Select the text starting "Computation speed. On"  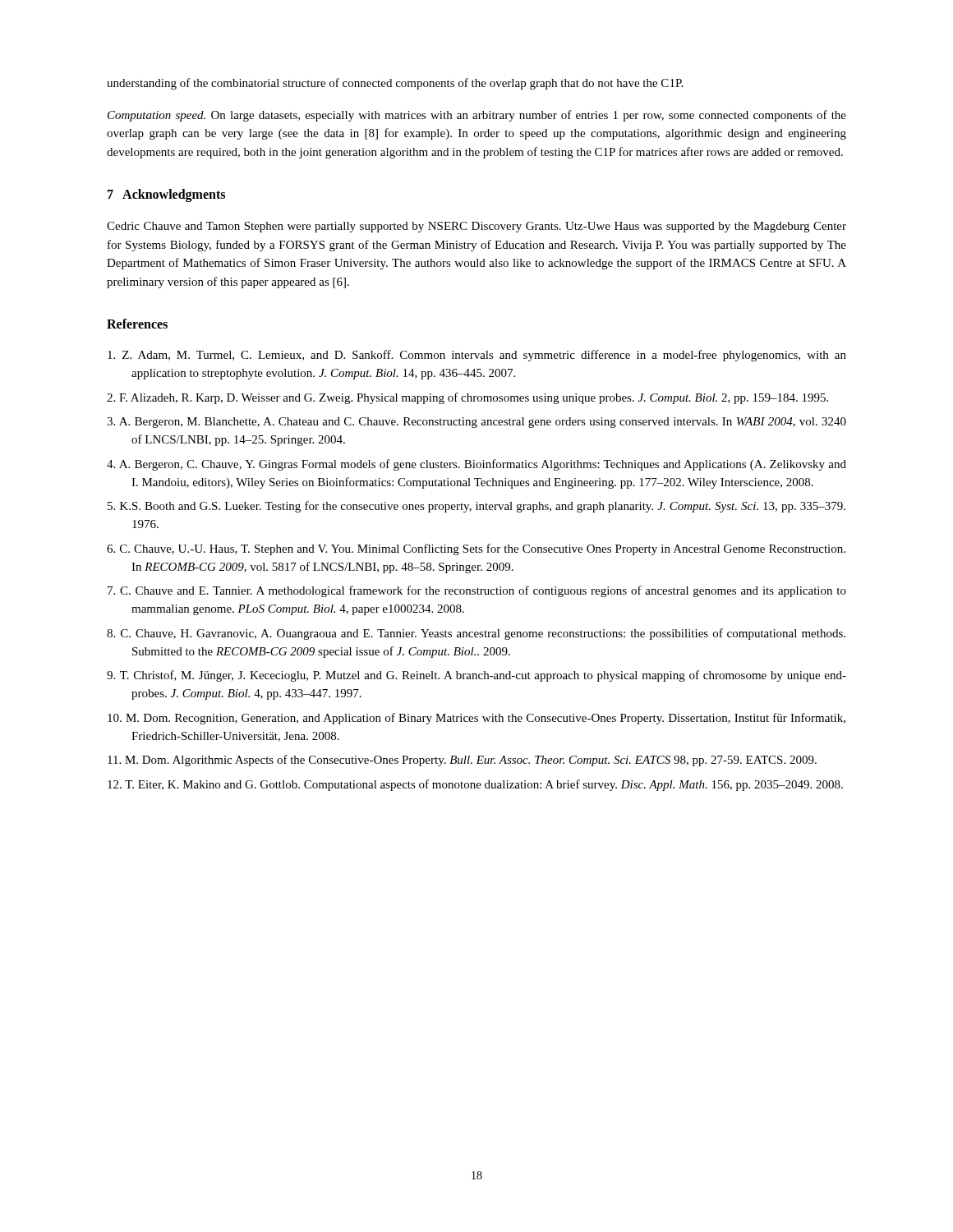pos(476,133)
